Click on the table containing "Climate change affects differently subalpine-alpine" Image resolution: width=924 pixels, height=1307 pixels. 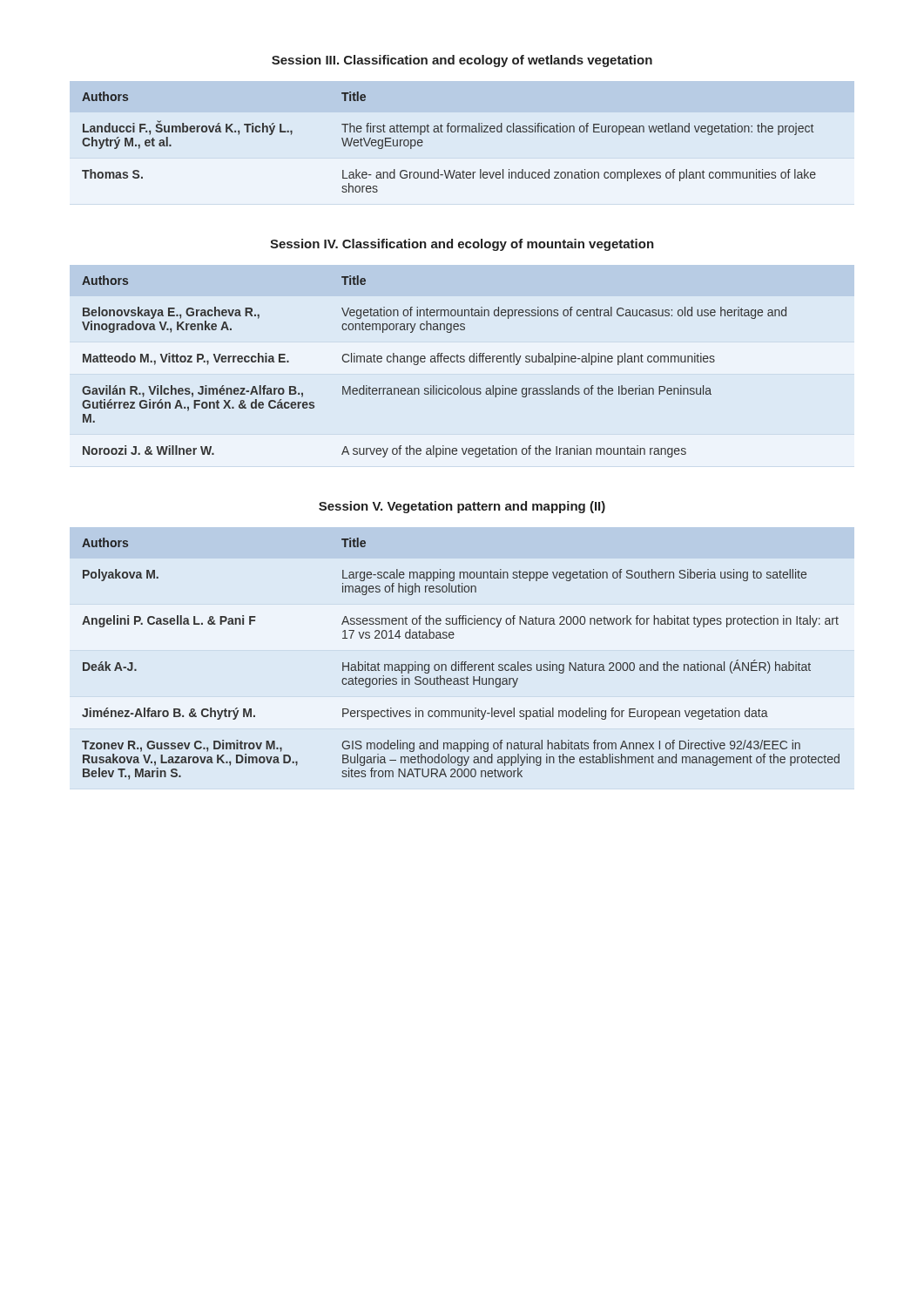pyautogui.click(x=462, y=366)
